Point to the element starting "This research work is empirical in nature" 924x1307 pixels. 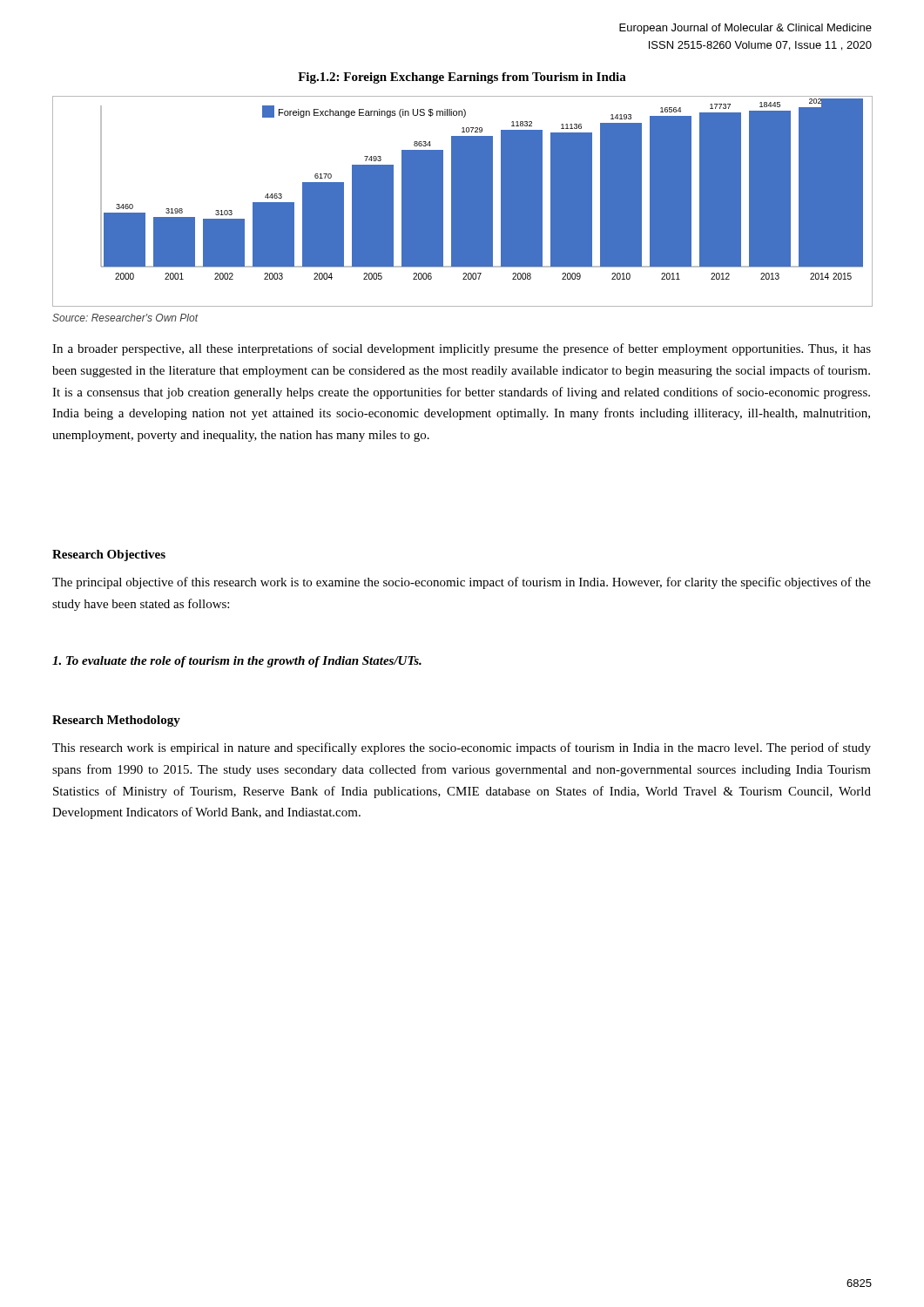[462, 780]
